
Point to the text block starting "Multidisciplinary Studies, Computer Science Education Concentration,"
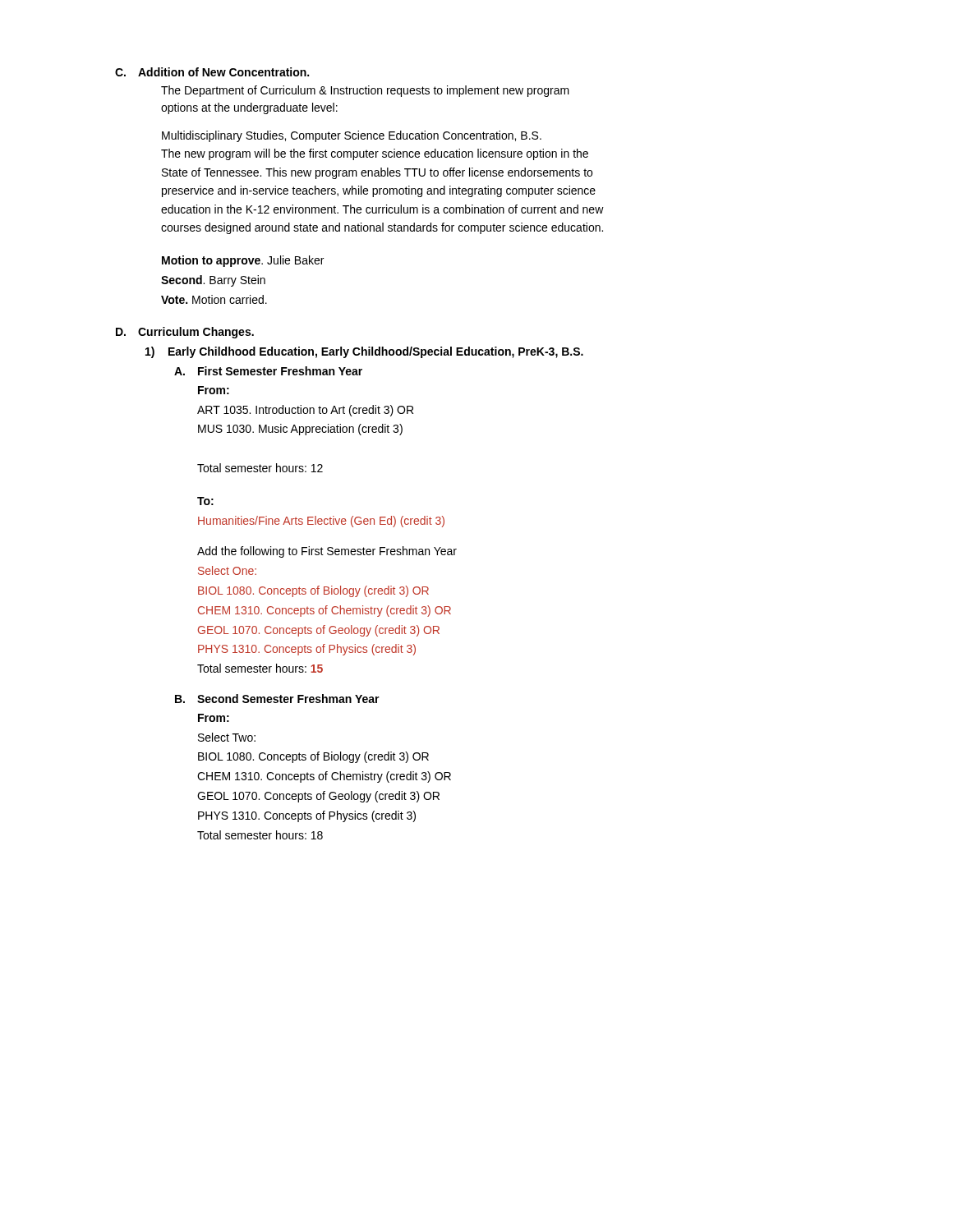383,182
